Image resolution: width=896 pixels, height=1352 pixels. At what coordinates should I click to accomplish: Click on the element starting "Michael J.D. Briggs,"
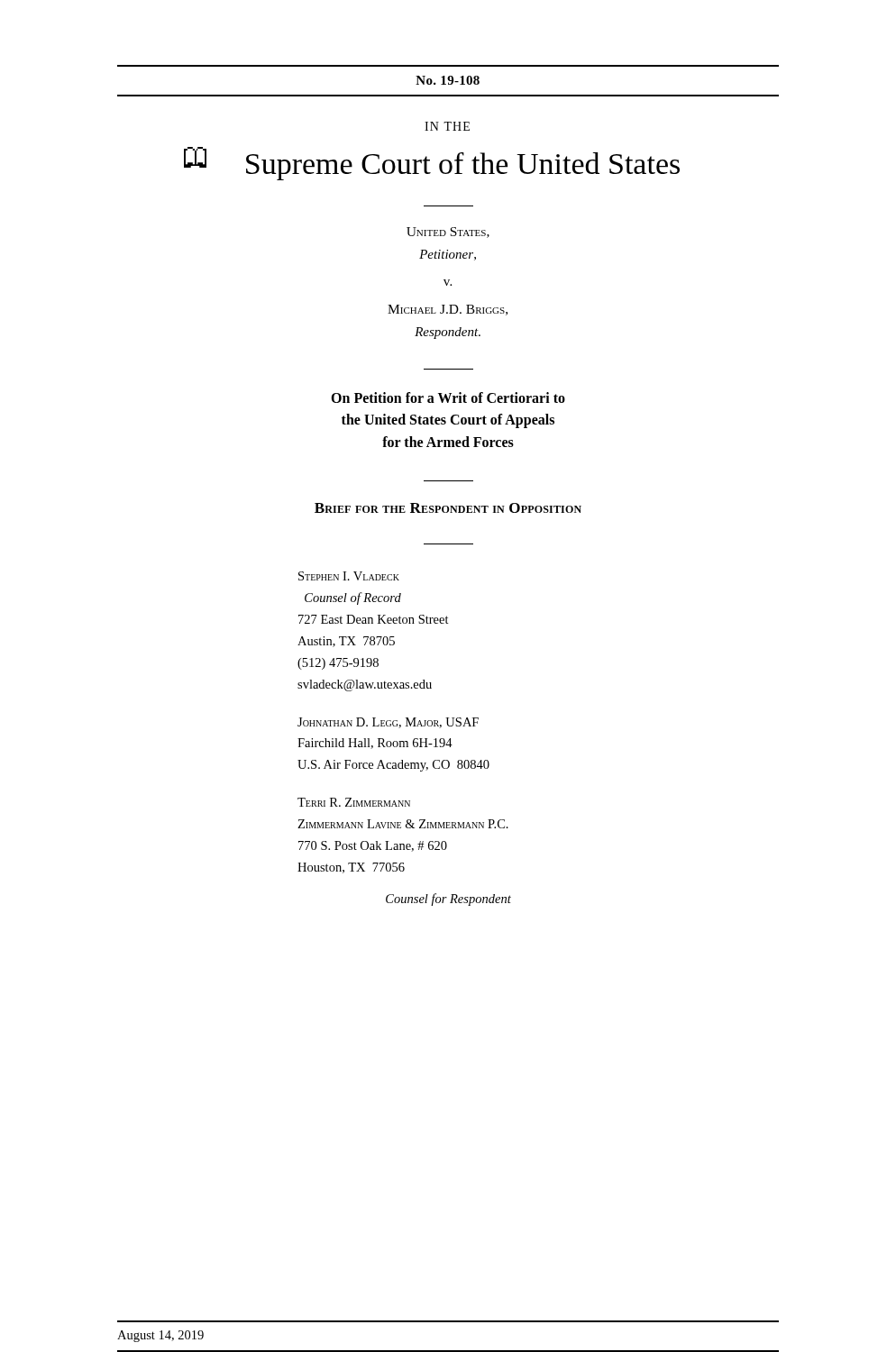point(448,320)
